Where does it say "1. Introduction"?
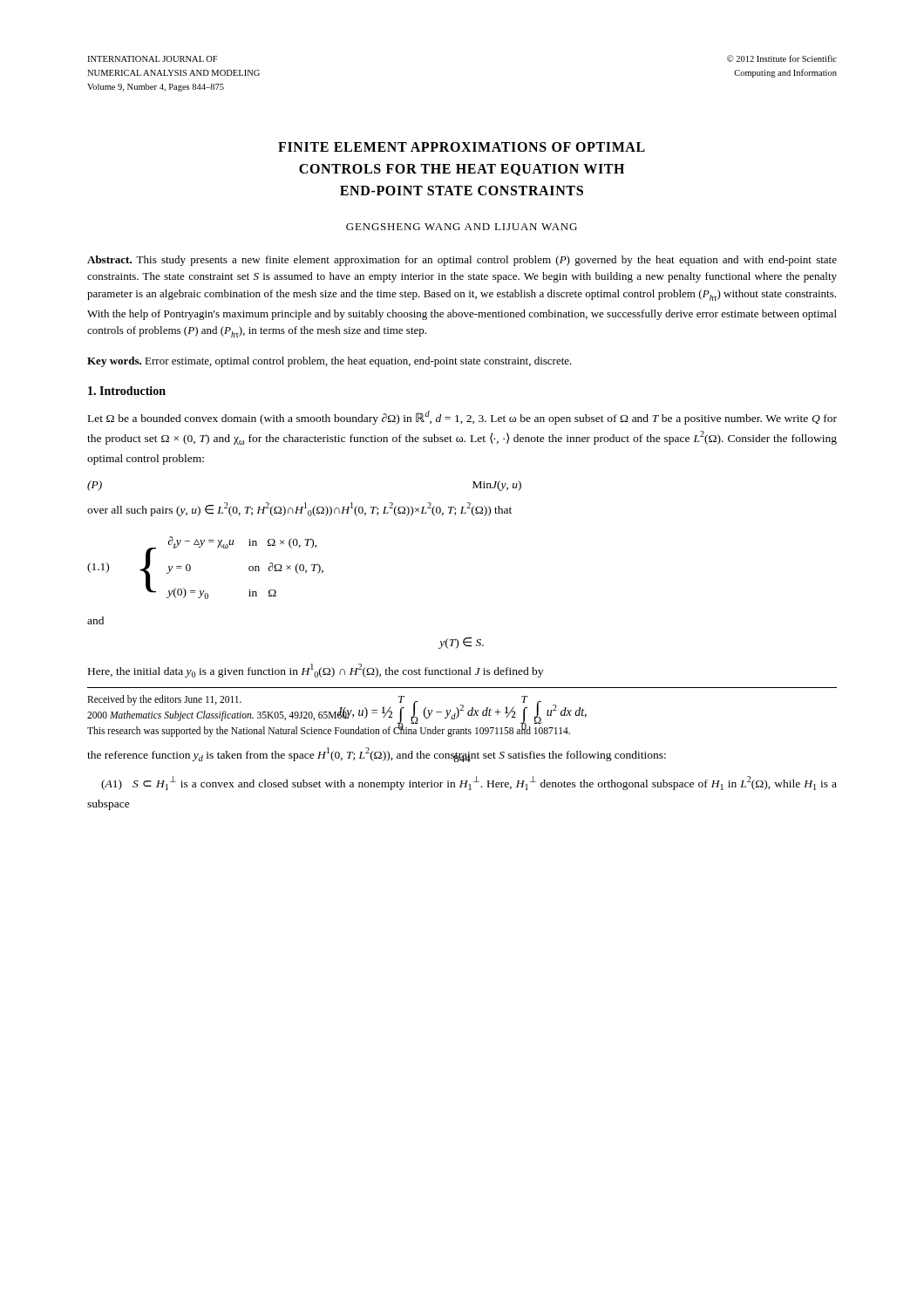Viewport: 924px width, 1308px height. (x=126, y=391)
